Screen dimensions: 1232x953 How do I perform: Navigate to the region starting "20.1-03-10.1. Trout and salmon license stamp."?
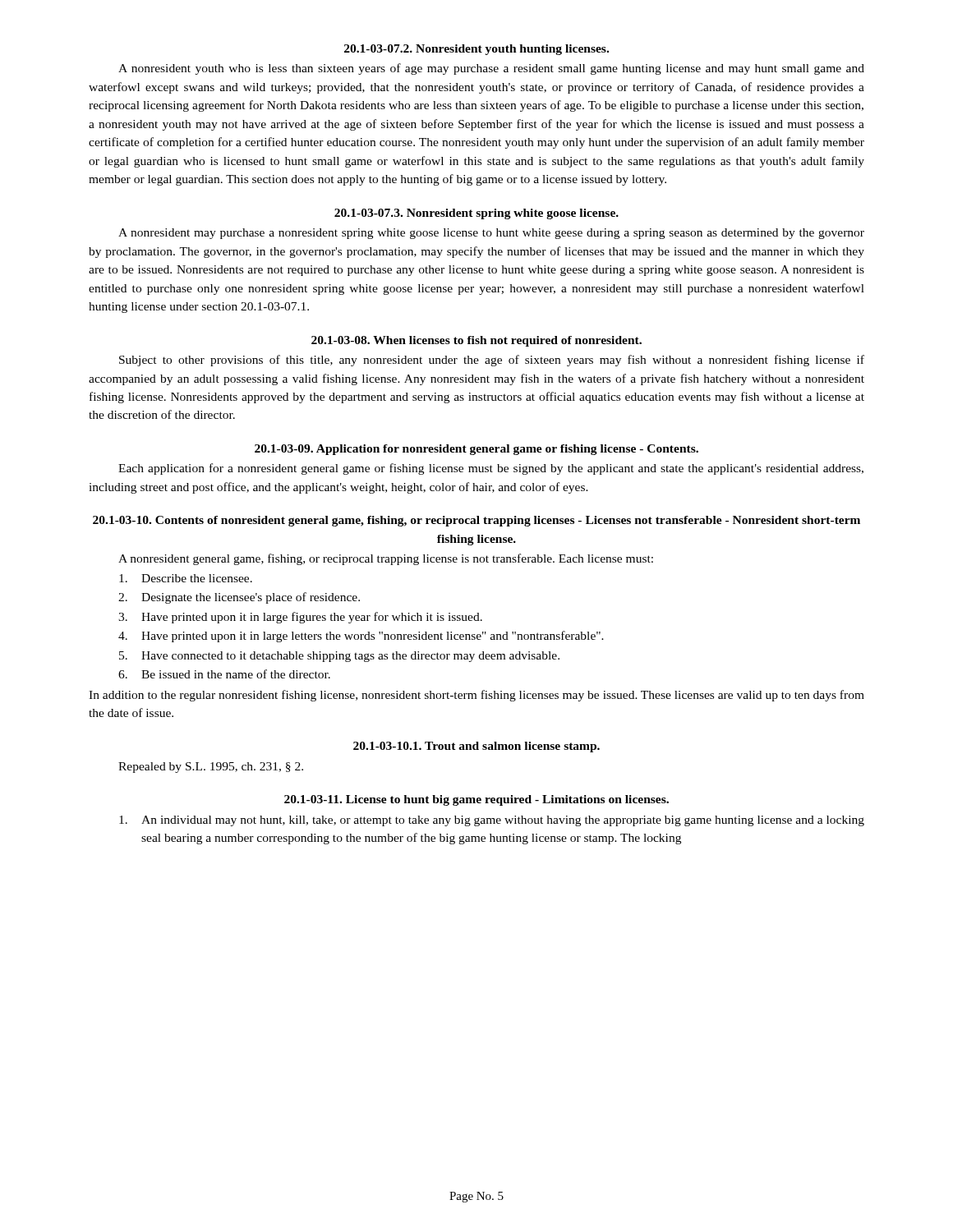(x=476, y=746)
